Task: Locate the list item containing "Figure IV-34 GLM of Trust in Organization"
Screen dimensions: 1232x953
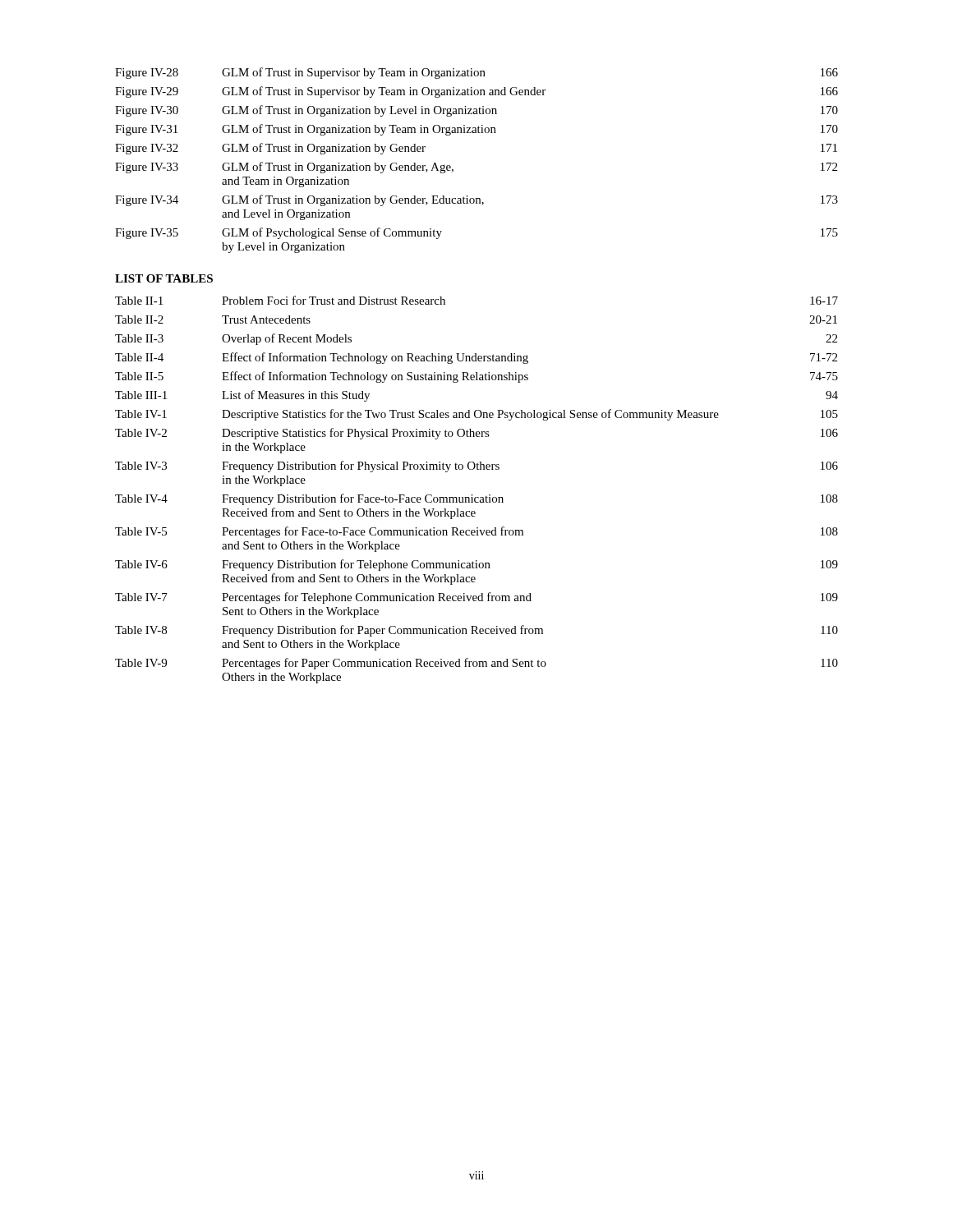Action: pyautogui.click(x=476, y=207)
